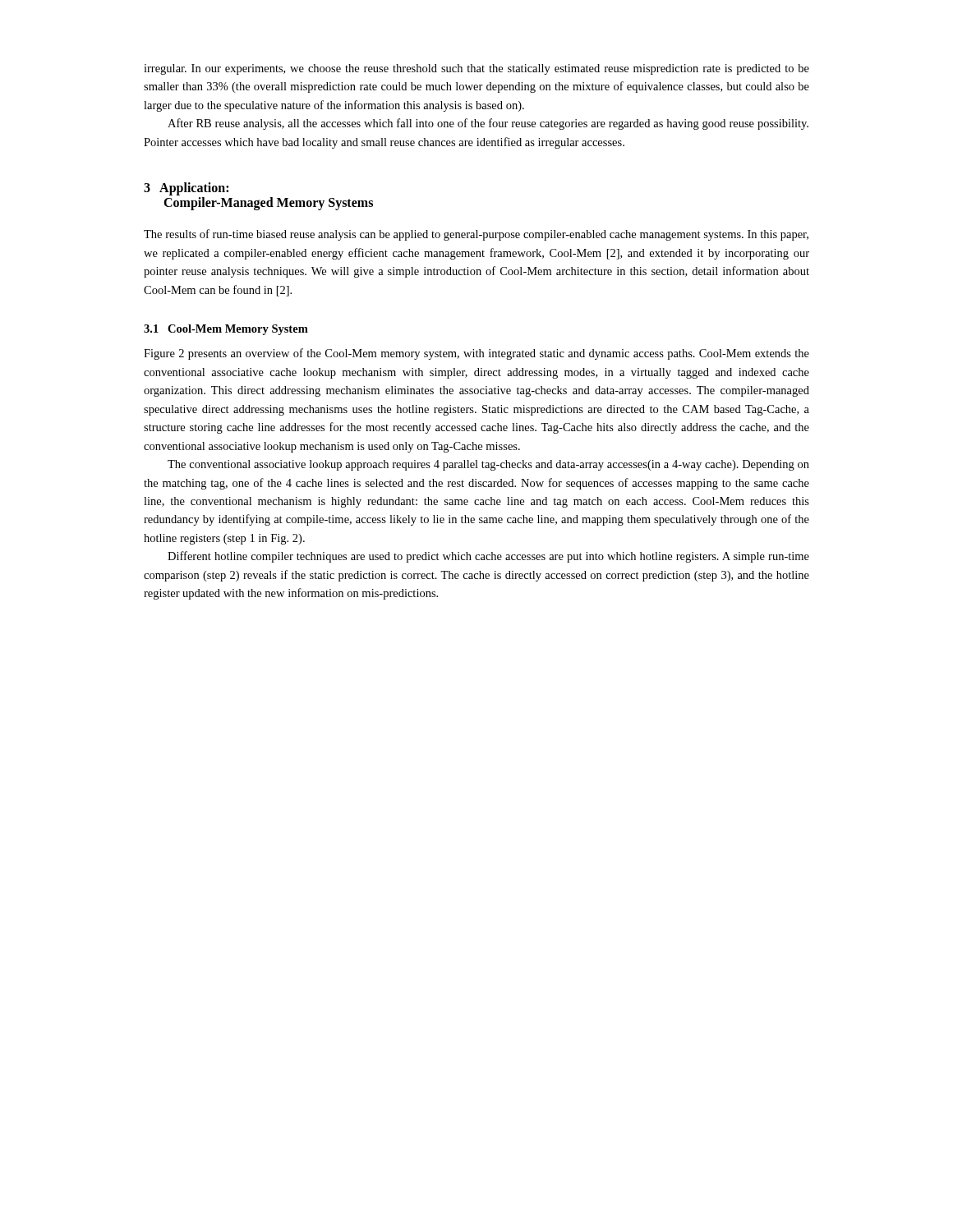Image resolution: width=953 pixels, height=1232 pixels.
Task: Select the element starting "The results of run-time"
Action: pyautogui.click(x=476, y=262)
